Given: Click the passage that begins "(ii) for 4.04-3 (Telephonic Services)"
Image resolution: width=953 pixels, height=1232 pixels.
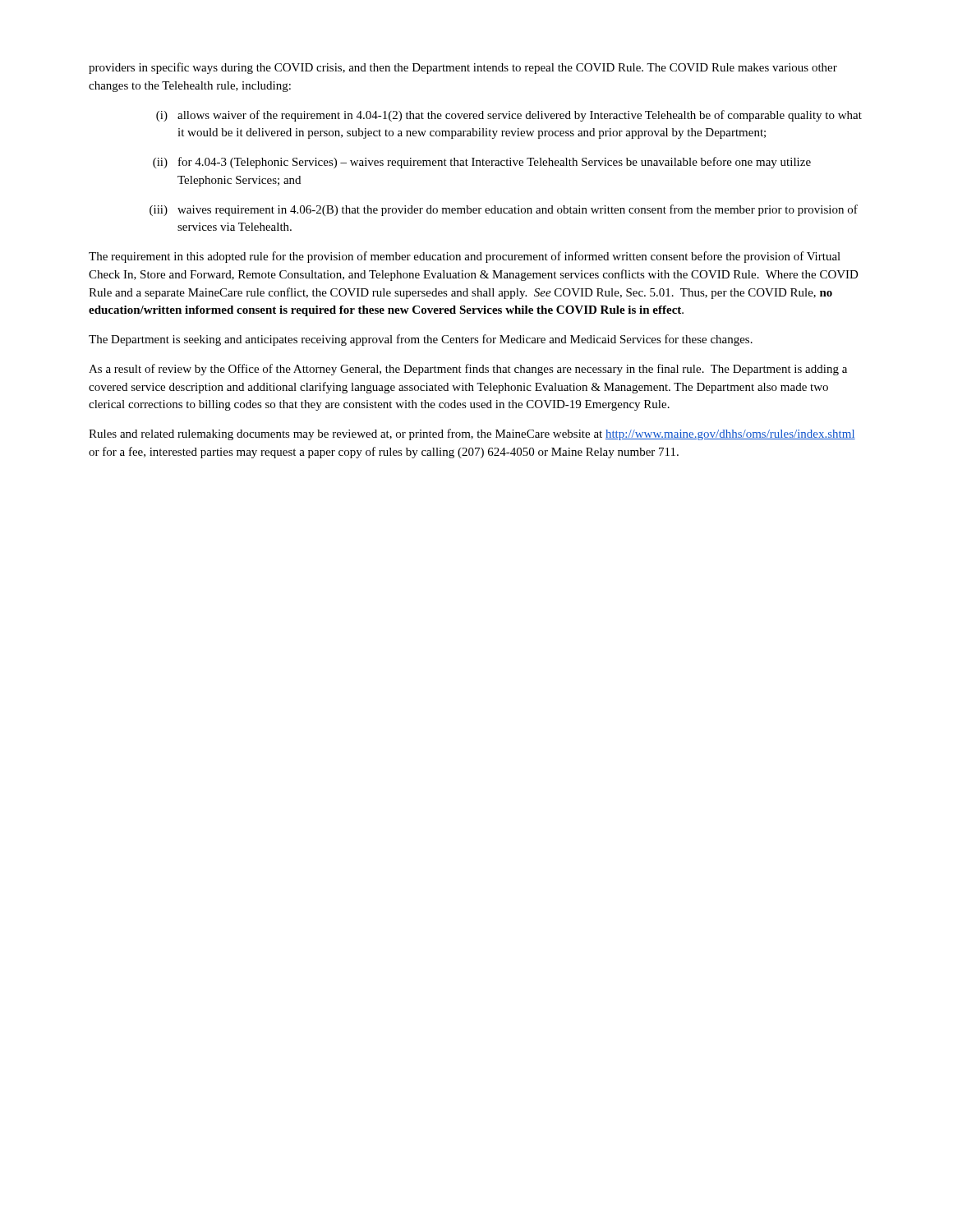Looking at the screenshot, I should tap(476, 171).
